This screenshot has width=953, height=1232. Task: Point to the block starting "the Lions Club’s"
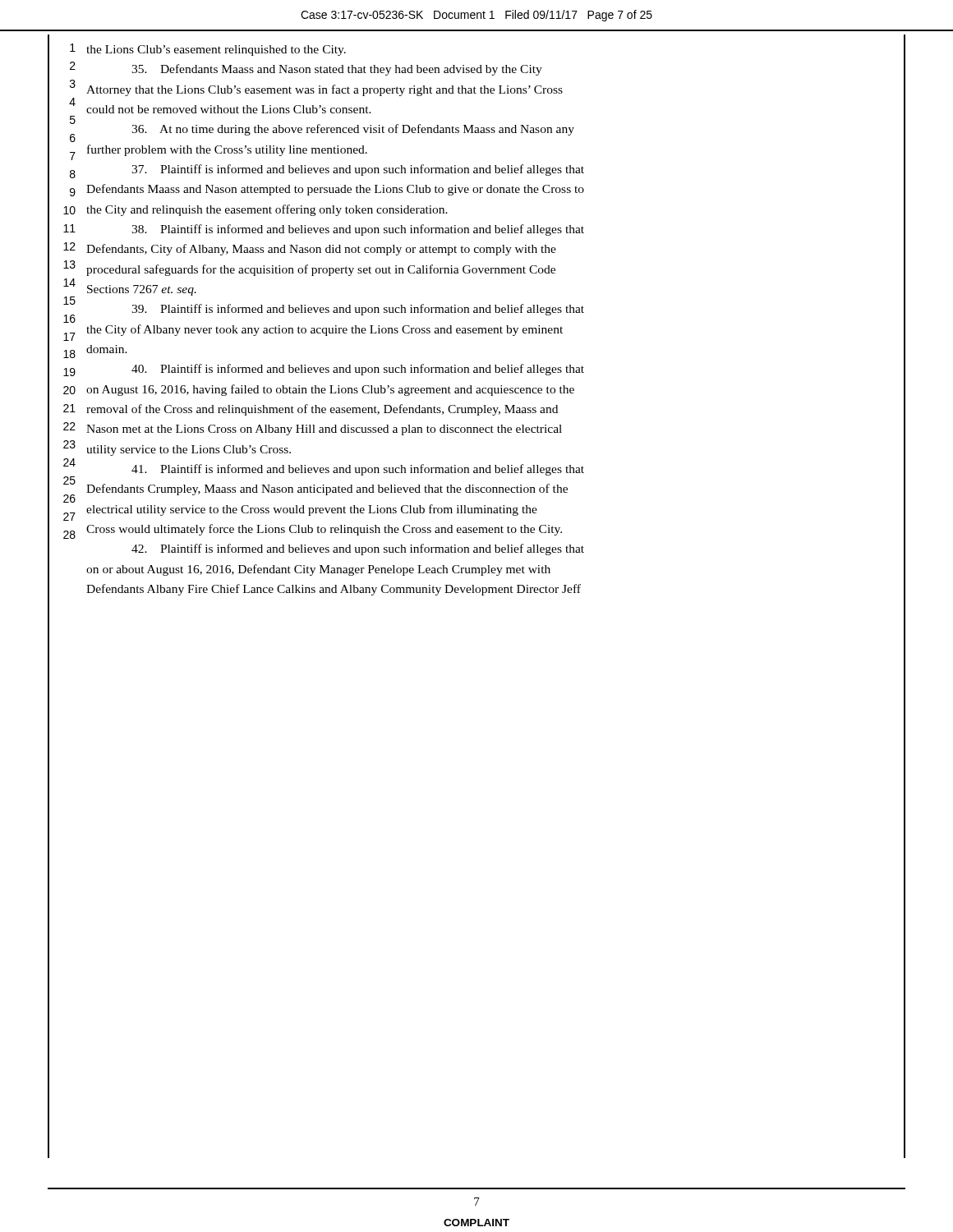216,51
